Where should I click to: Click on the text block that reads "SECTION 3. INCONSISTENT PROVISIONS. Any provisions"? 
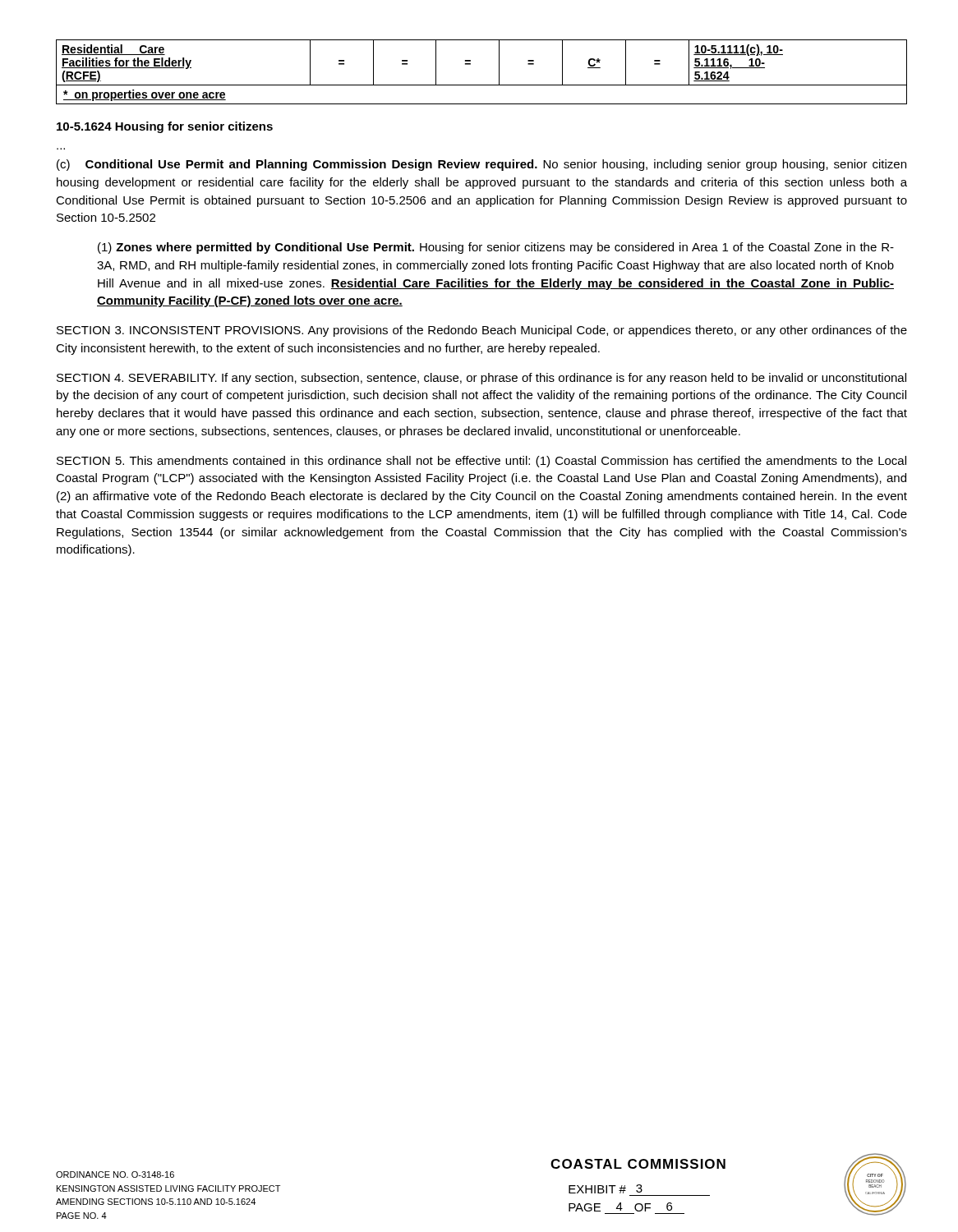pos(481,339)
